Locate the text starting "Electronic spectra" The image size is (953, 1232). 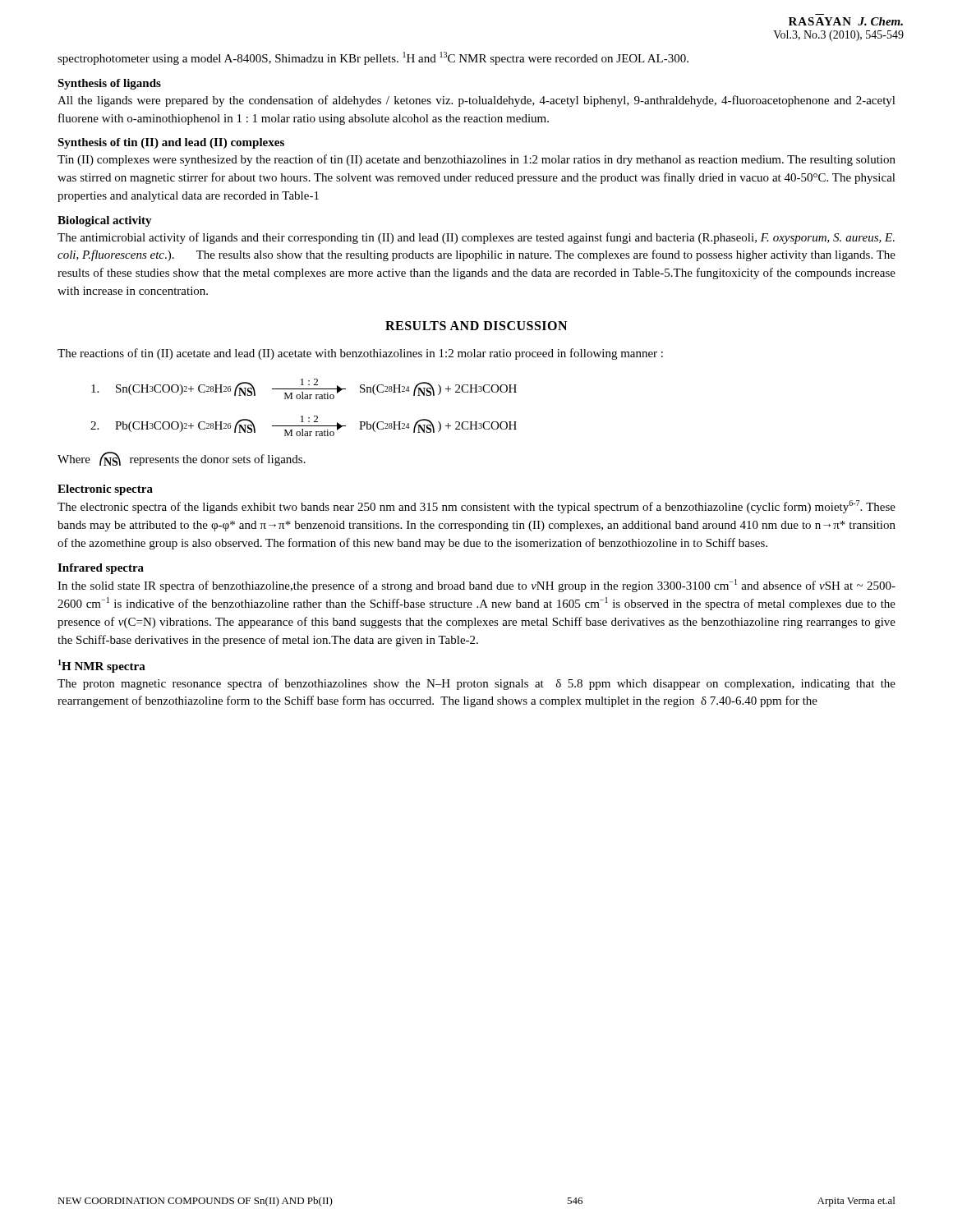coord(105,489)
